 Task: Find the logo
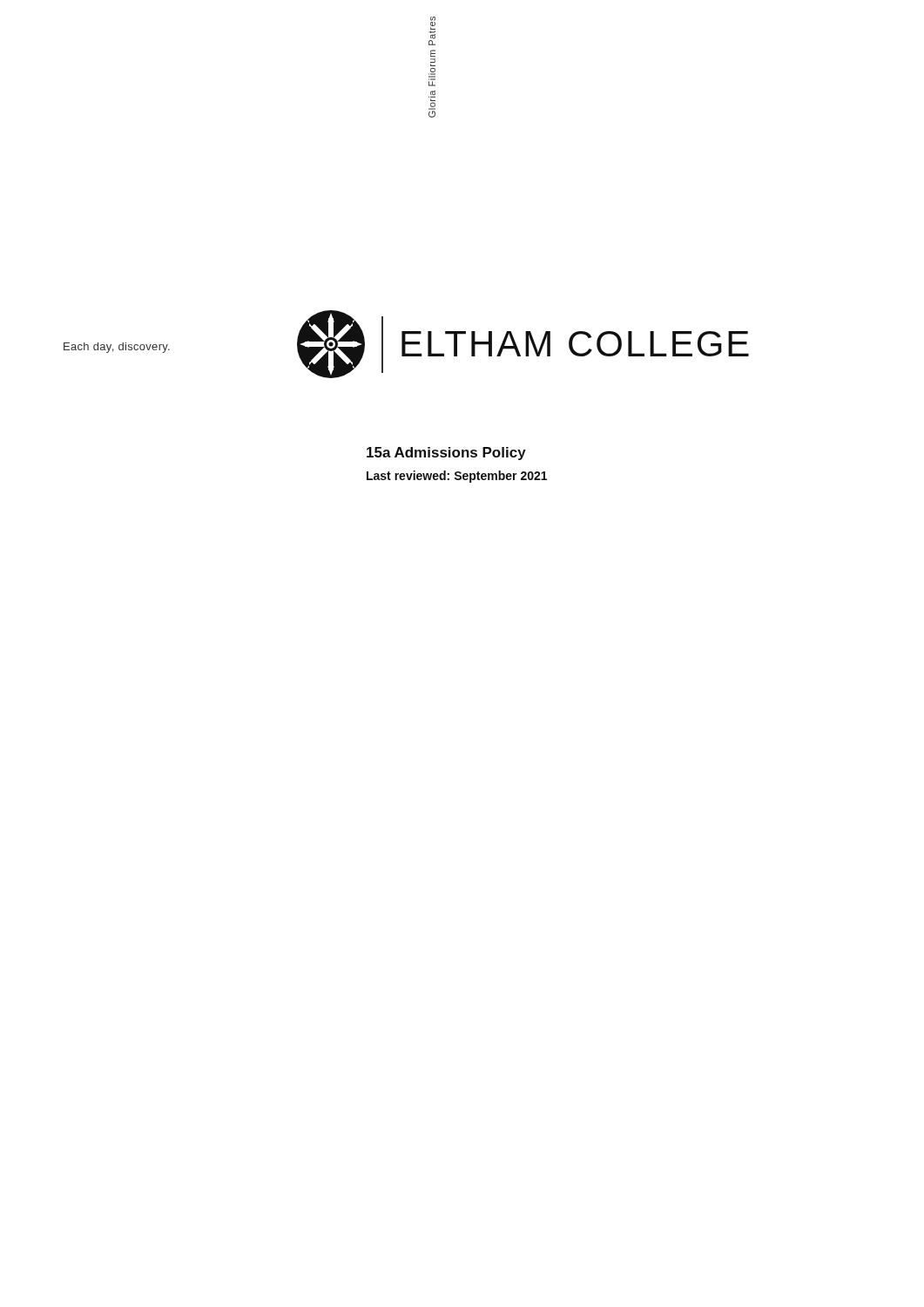click(x=524, y=344)
